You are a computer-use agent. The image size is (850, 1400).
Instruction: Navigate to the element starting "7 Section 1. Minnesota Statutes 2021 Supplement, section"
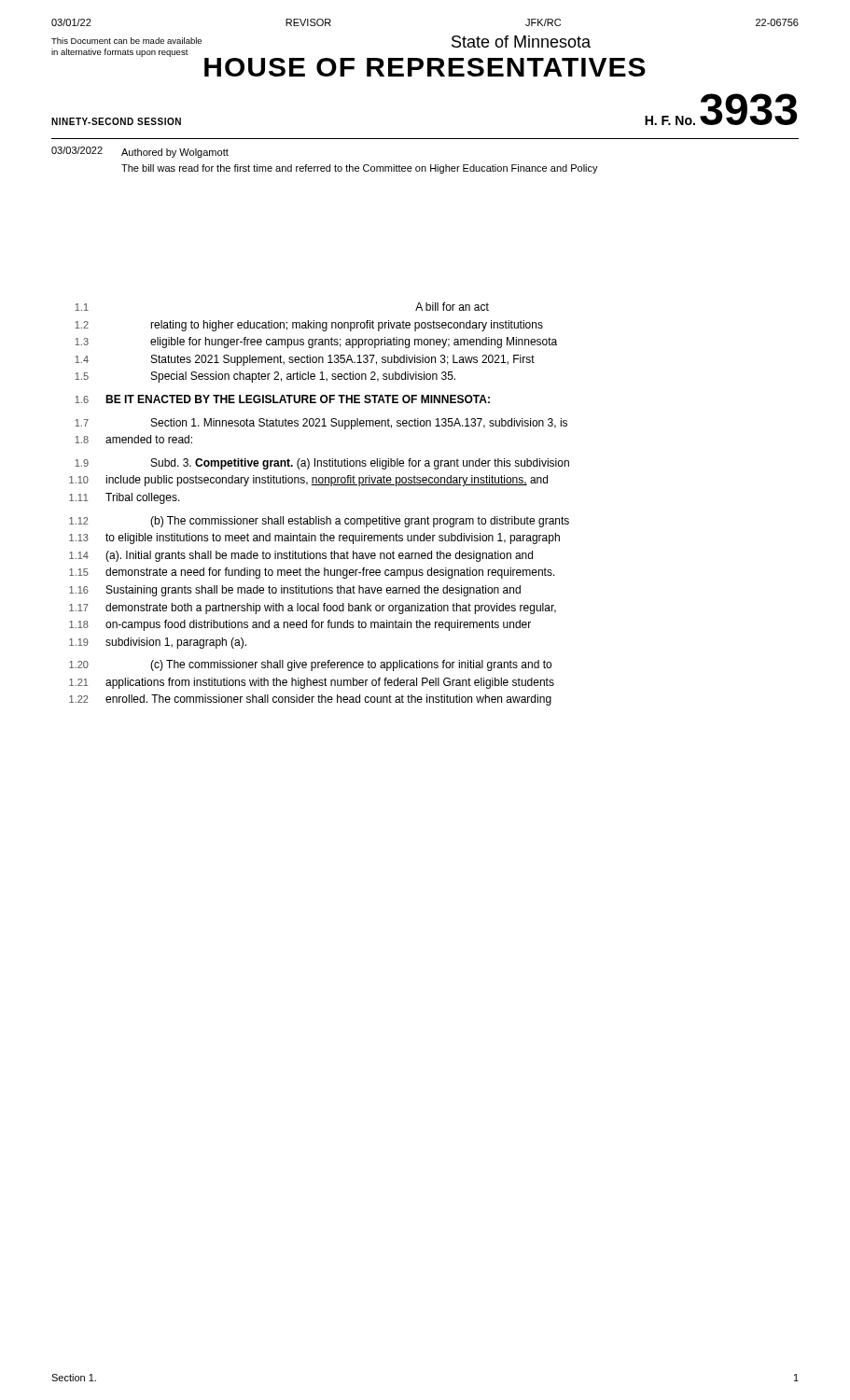click(425, 423)
